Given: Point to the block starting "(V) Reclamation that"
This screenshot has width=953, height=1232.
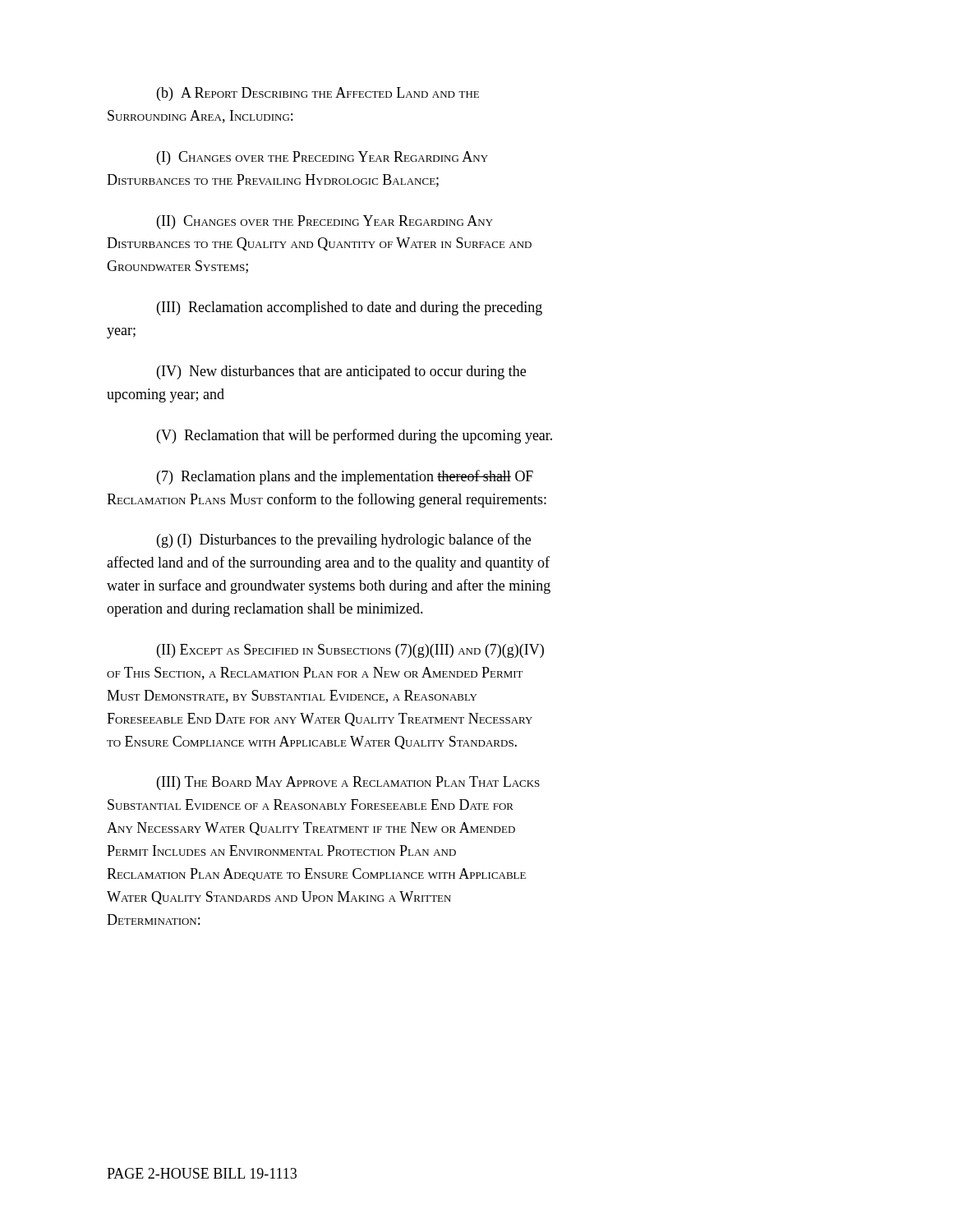Looking at the screenshot, I should pos(355,435).
